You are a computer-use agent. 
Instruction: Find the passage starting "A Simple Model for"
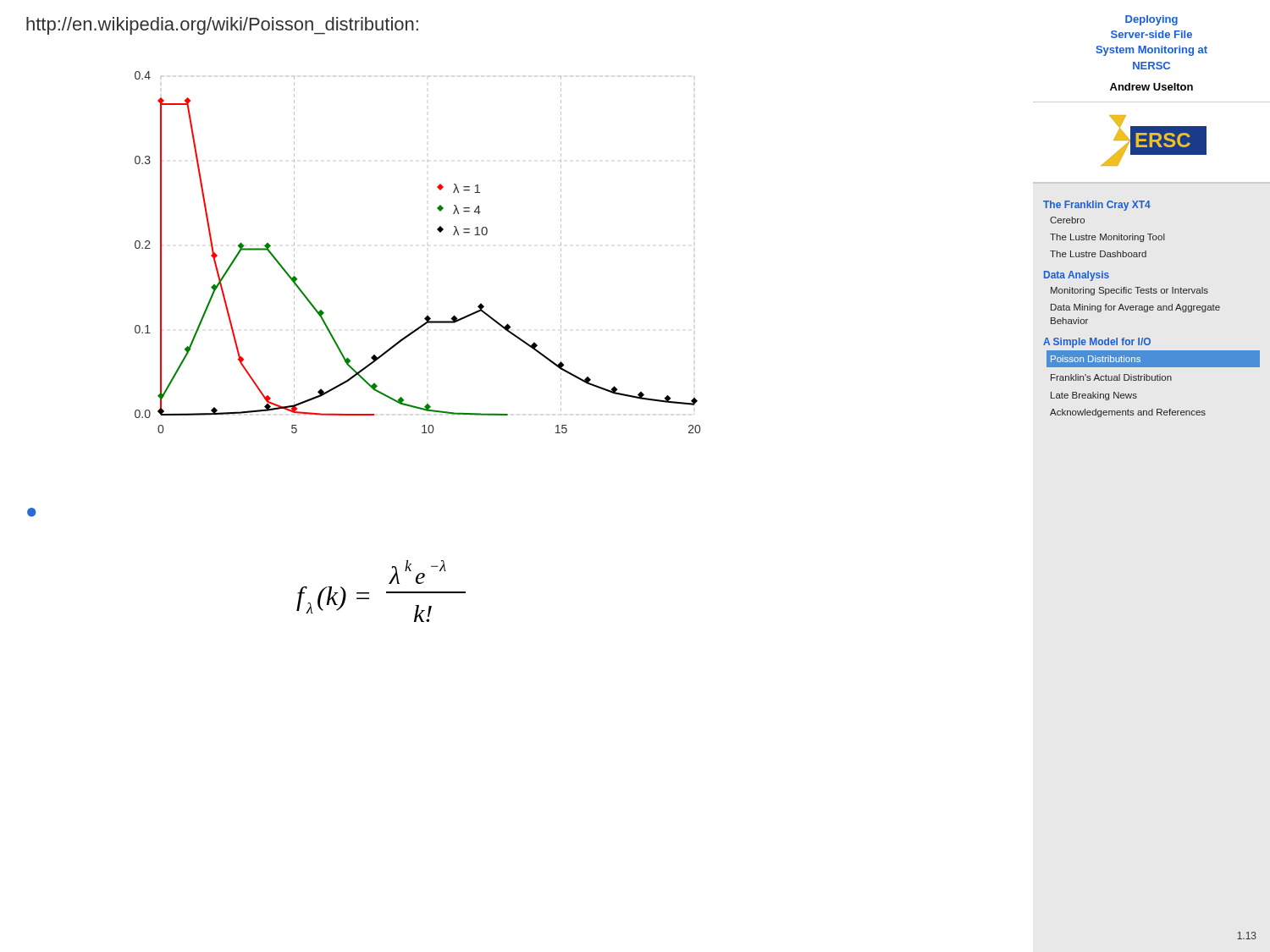[1097, 342]
